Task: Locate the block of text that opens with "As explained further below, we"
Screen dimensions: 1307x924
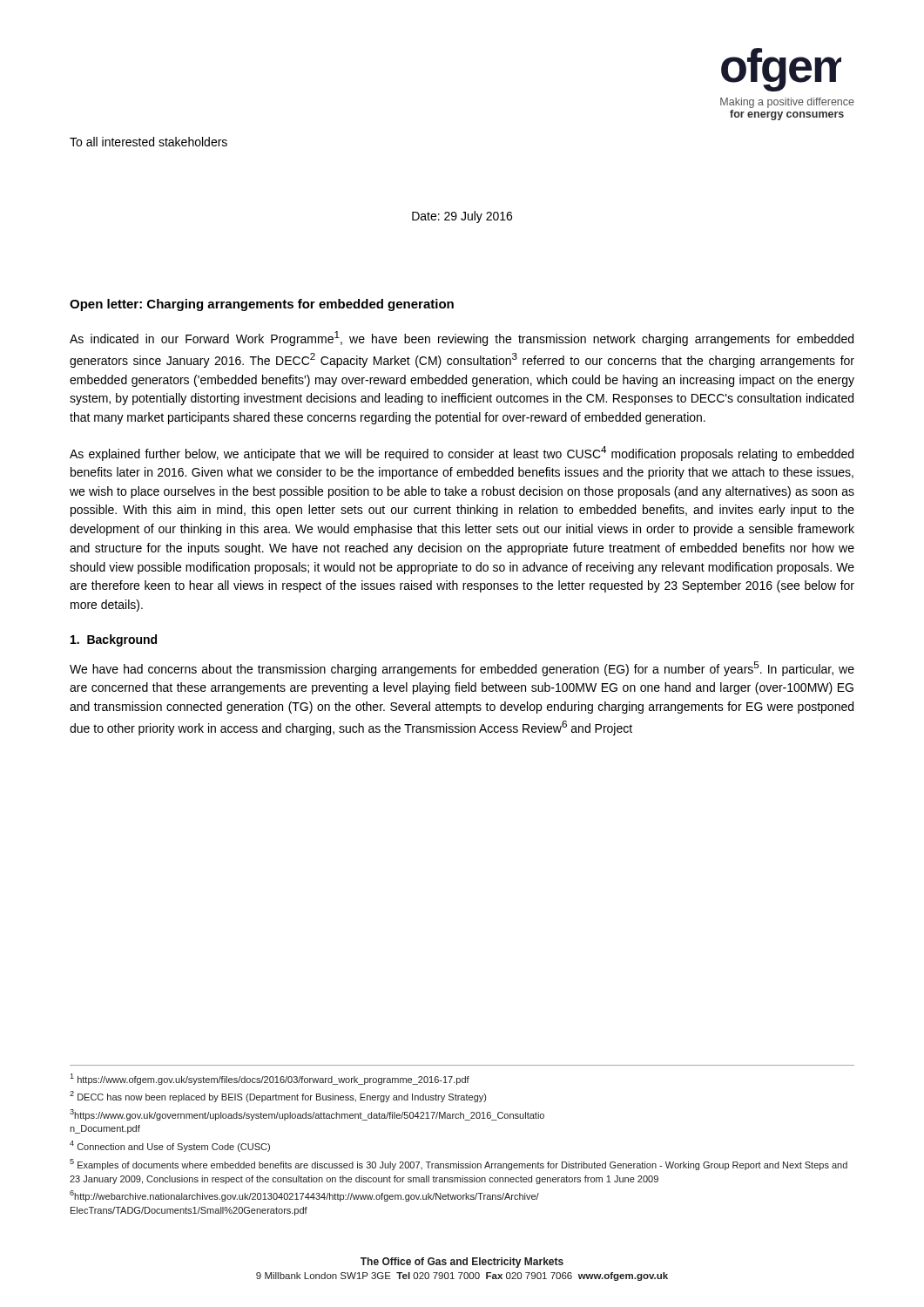Action: click(462, 527)
